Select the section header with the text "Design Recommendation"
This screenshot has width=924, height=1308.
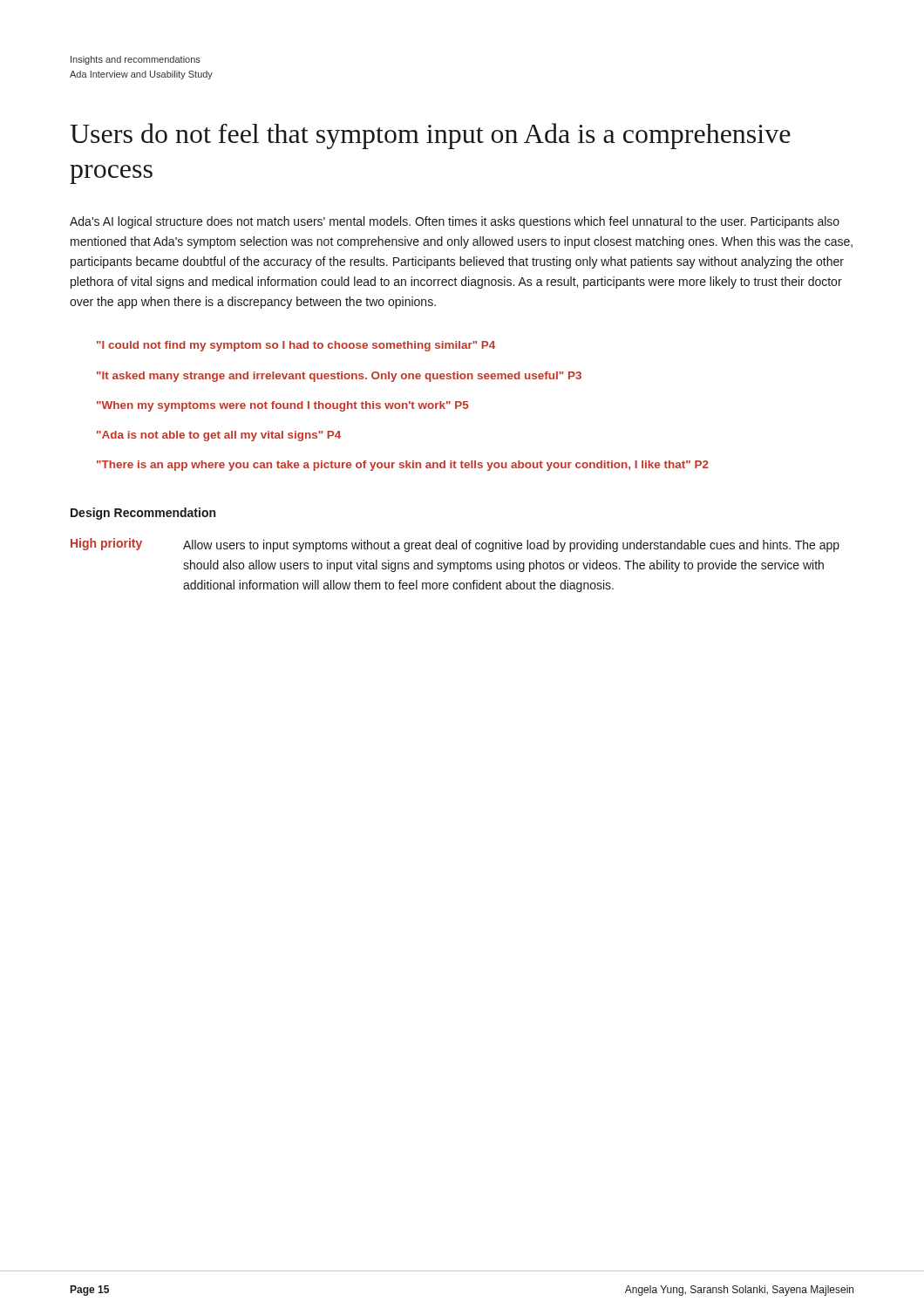click(x=143, y=512)
